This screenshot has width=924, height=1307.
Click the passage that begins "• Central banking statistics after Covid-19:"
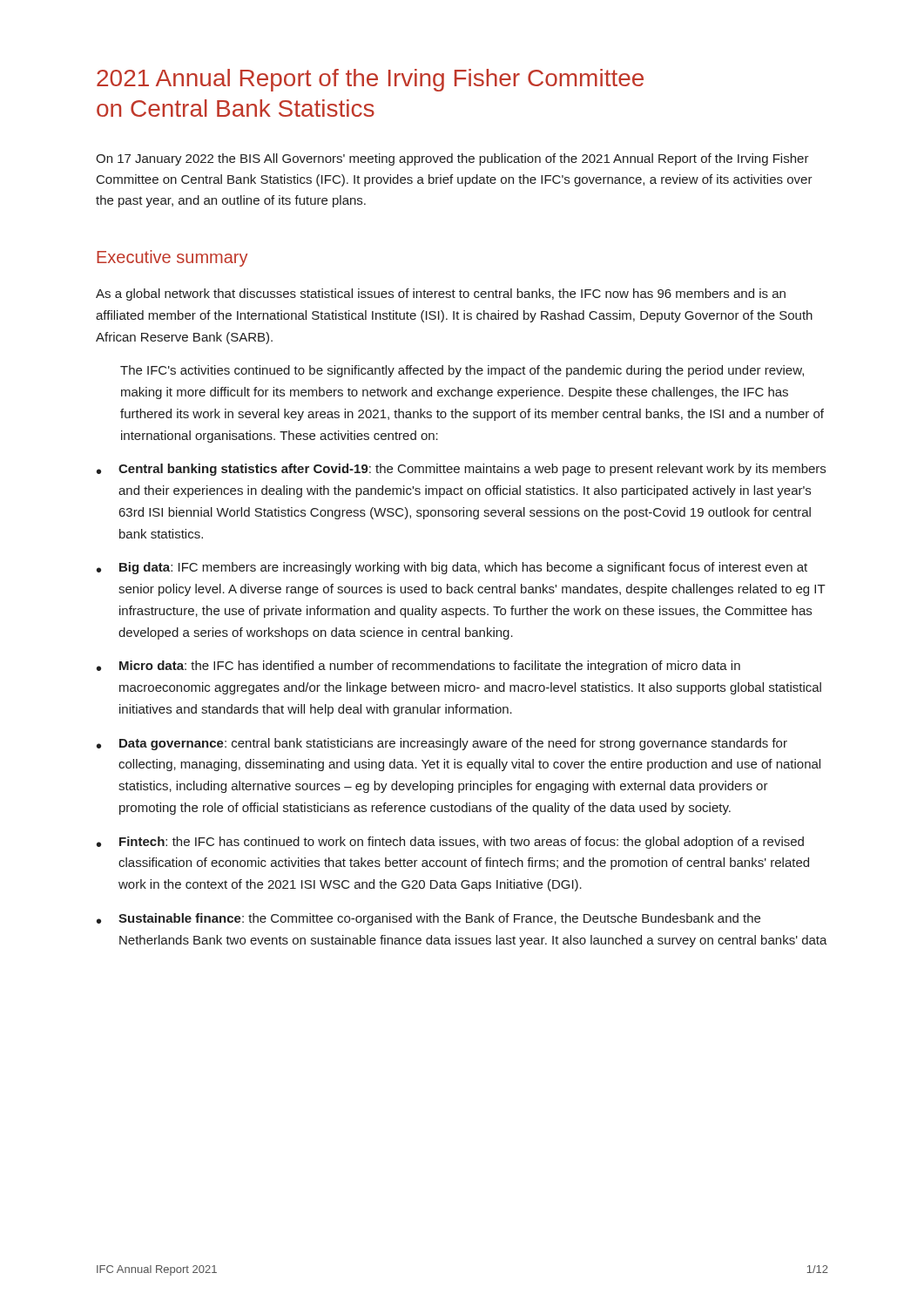[462, 502]
